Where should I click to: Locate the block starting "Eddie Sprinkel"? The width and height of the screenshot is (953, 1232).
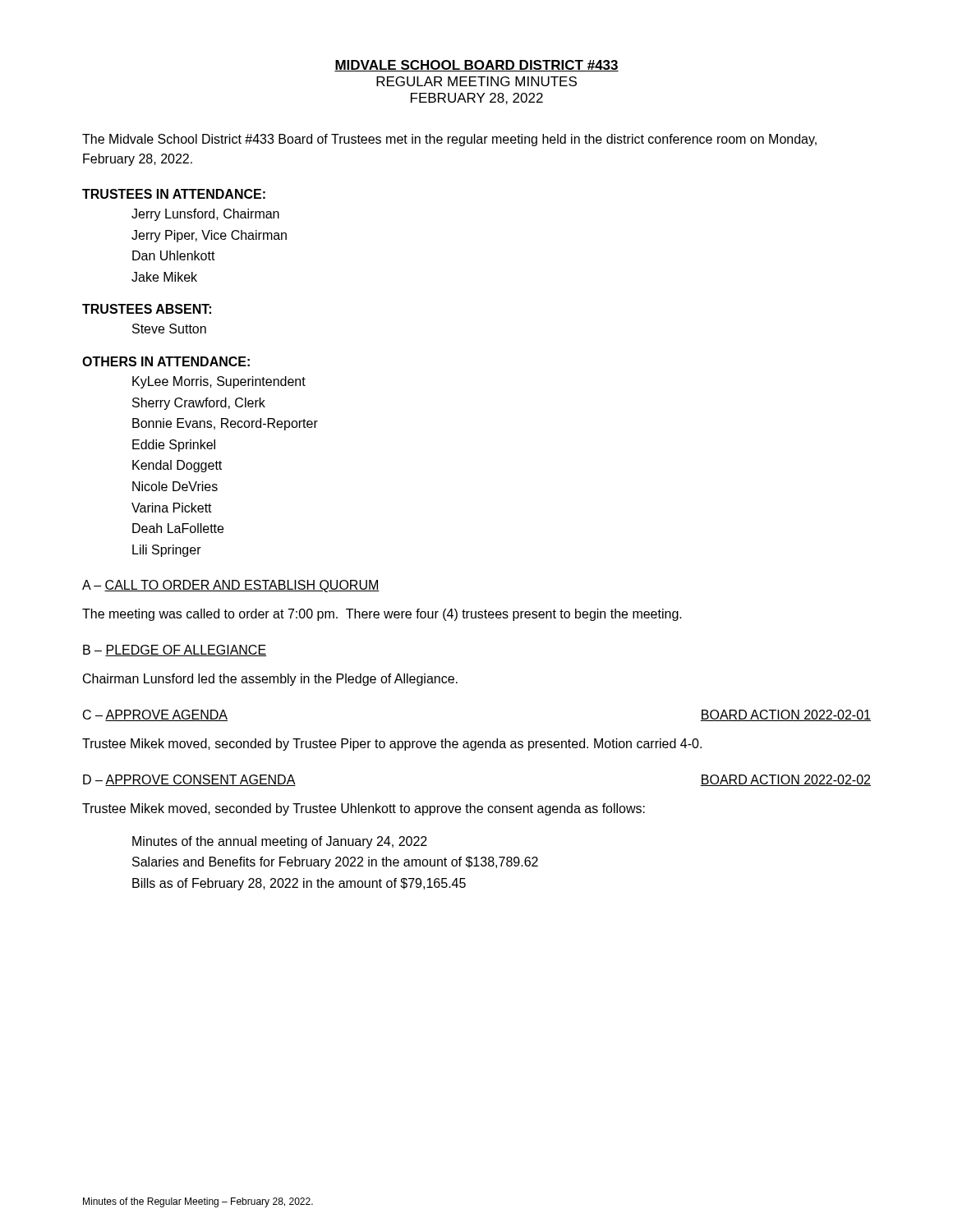coord(174,445)
